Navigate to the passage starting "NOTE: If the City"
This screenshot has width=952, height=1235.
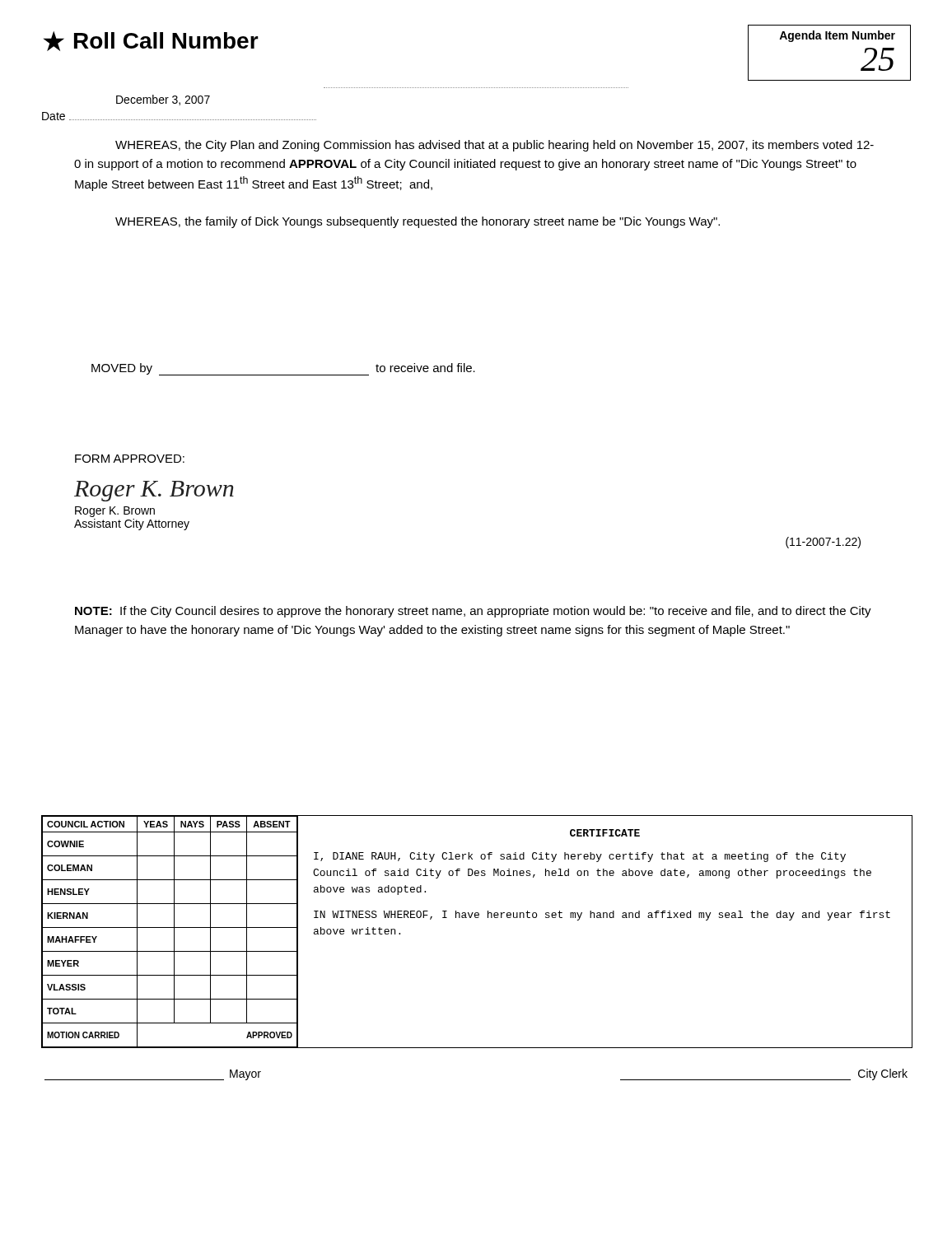tap(473, 620)
